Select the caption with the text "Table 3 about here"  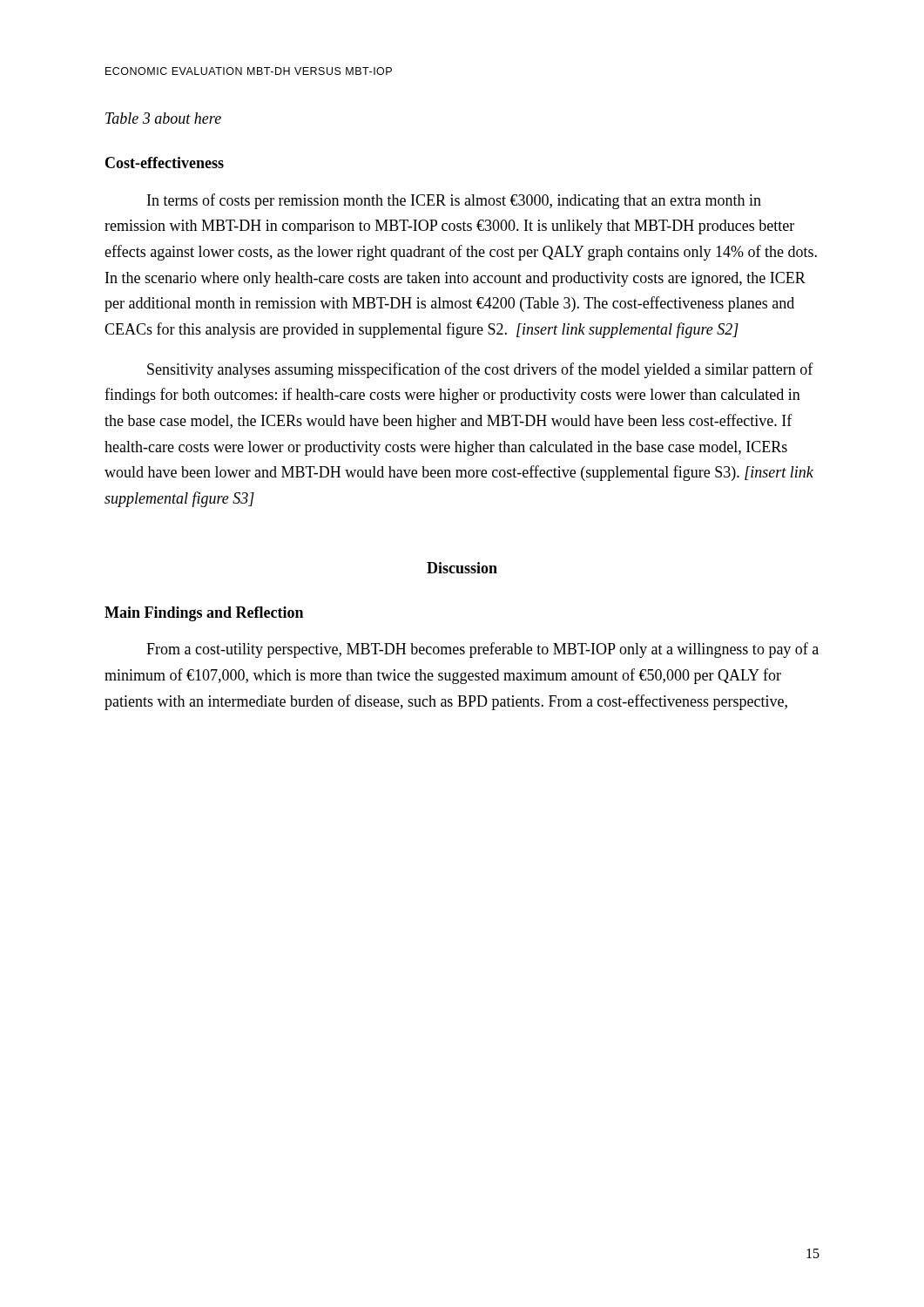tap(163, 118)
